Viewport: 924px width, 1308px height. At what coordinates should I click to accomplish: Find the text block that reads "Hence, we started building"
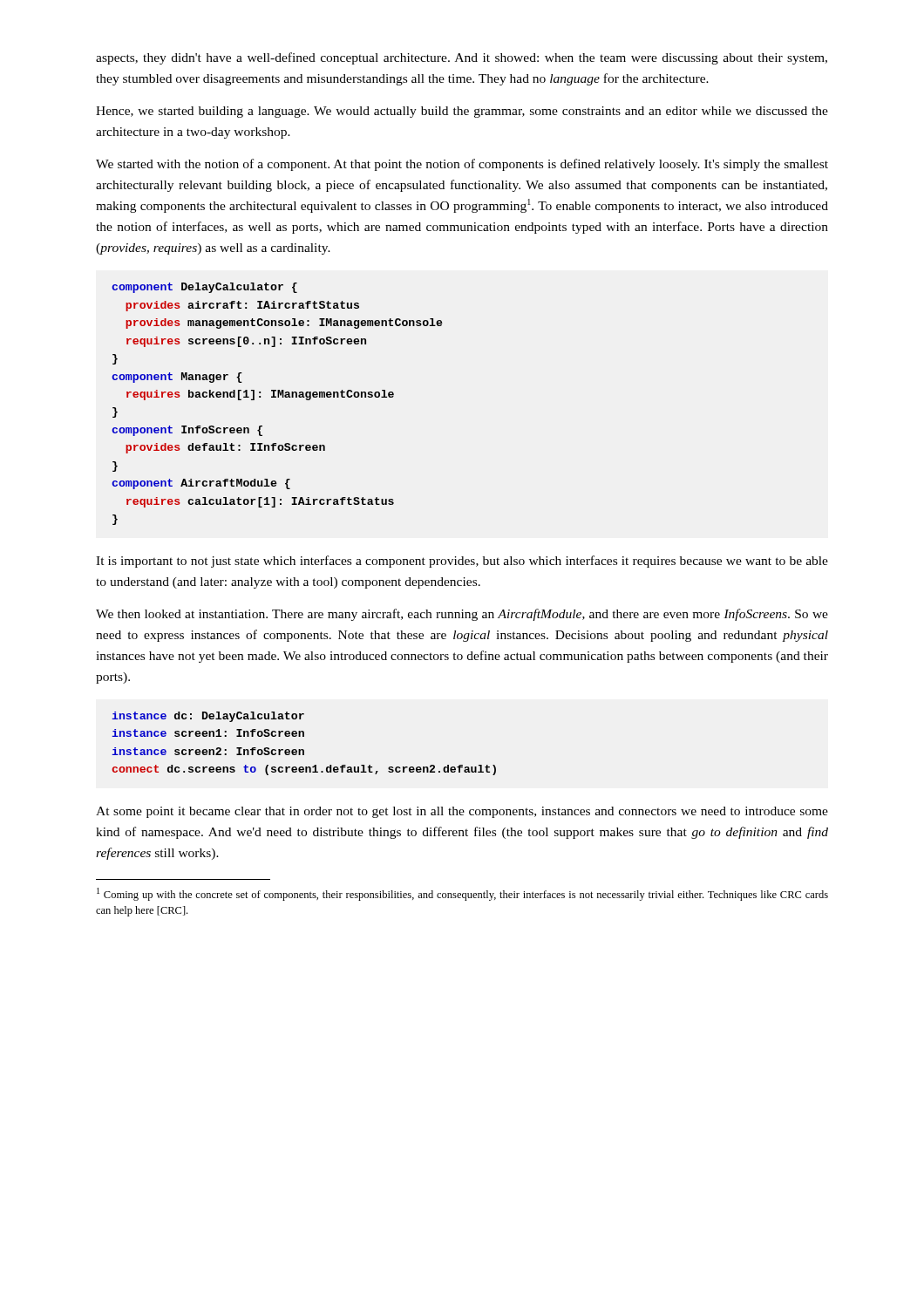point(462,121)
